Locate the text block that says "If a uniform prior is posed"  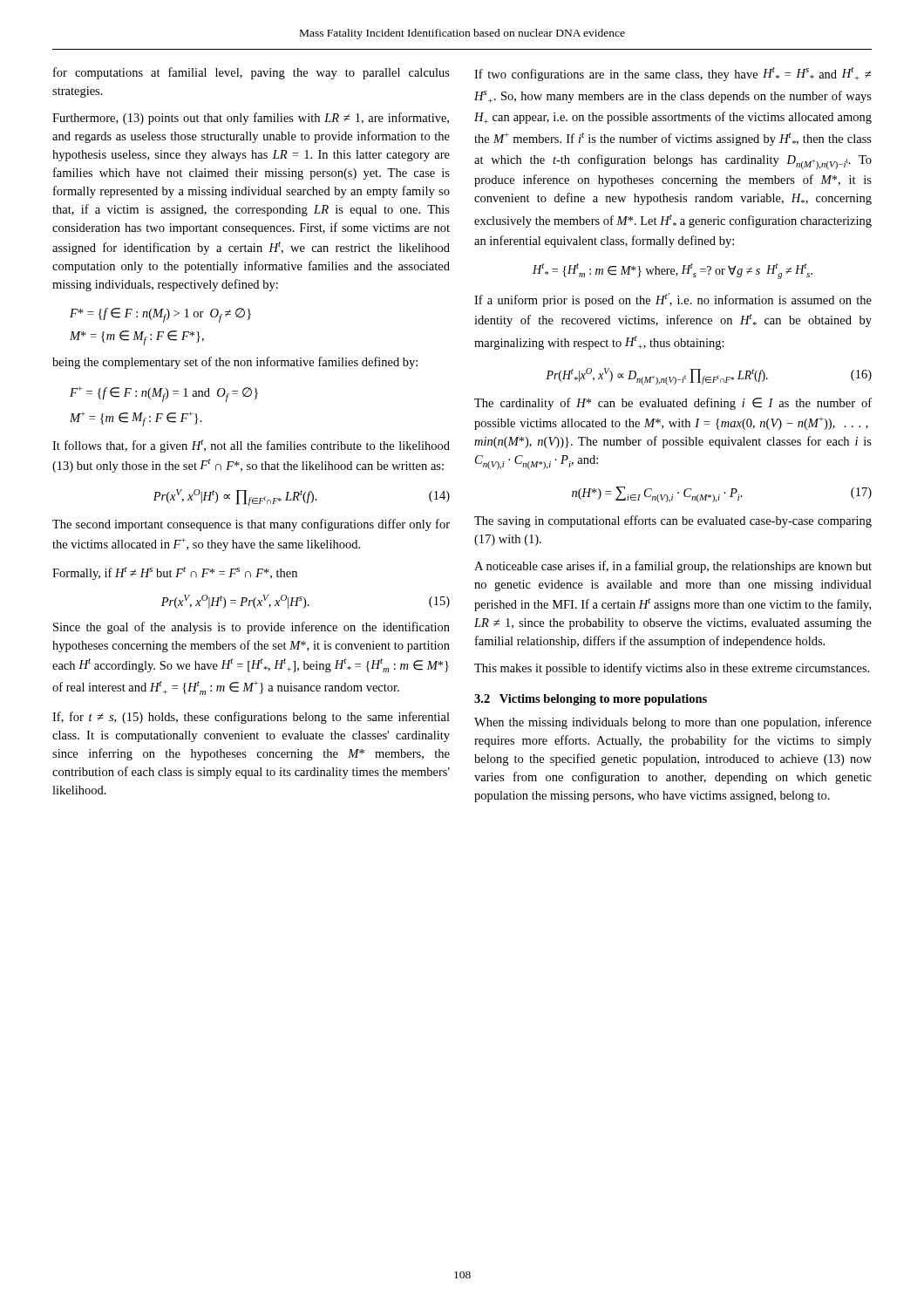(673, 322)
